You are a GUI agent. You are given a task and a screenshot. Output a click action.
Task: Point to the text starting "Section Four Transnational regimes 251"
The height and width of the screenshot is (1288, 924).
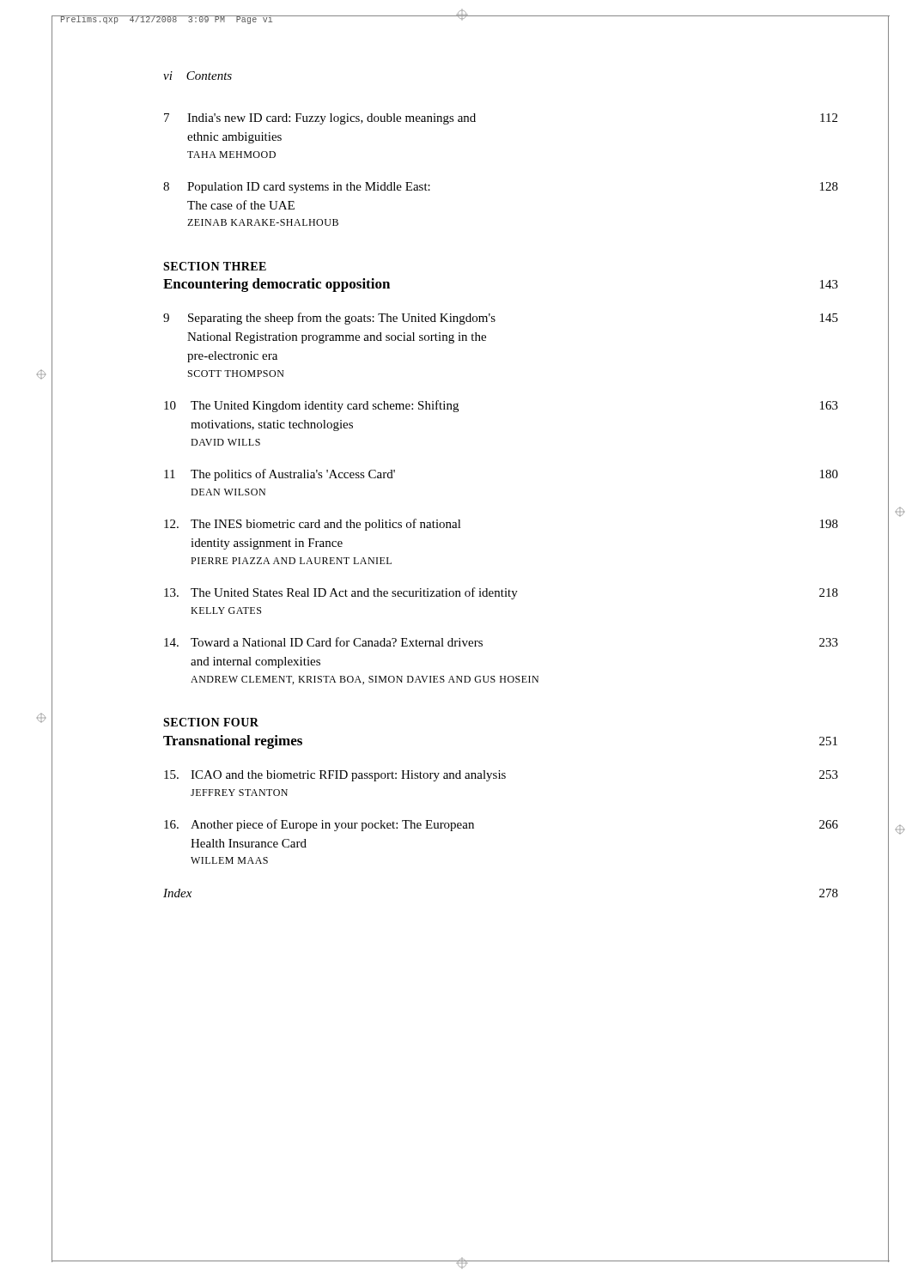pyautogui.click(x=211, y=722)
